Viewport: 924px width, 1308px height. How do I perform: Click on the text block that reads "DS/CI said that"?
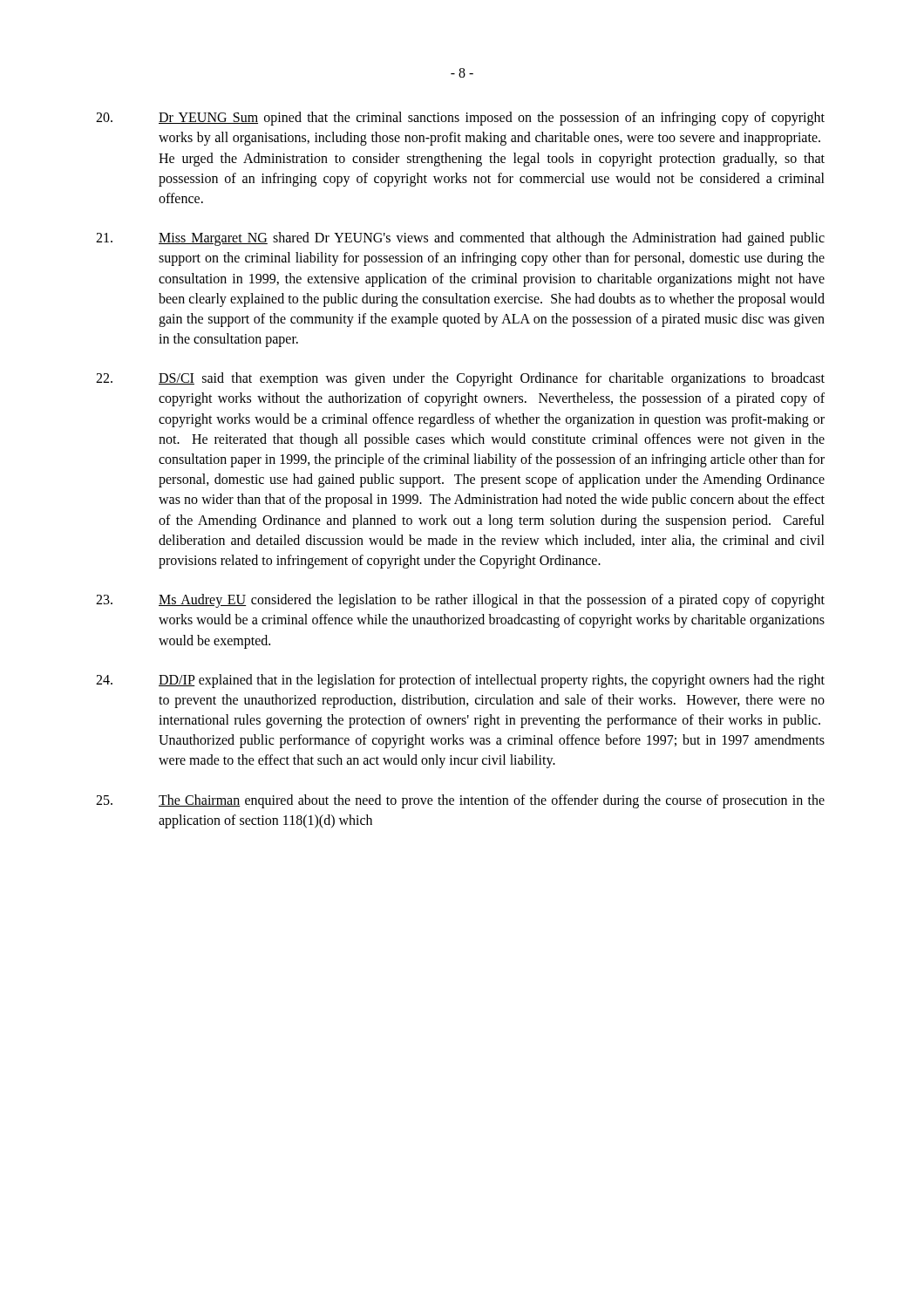tap(460, 469)
